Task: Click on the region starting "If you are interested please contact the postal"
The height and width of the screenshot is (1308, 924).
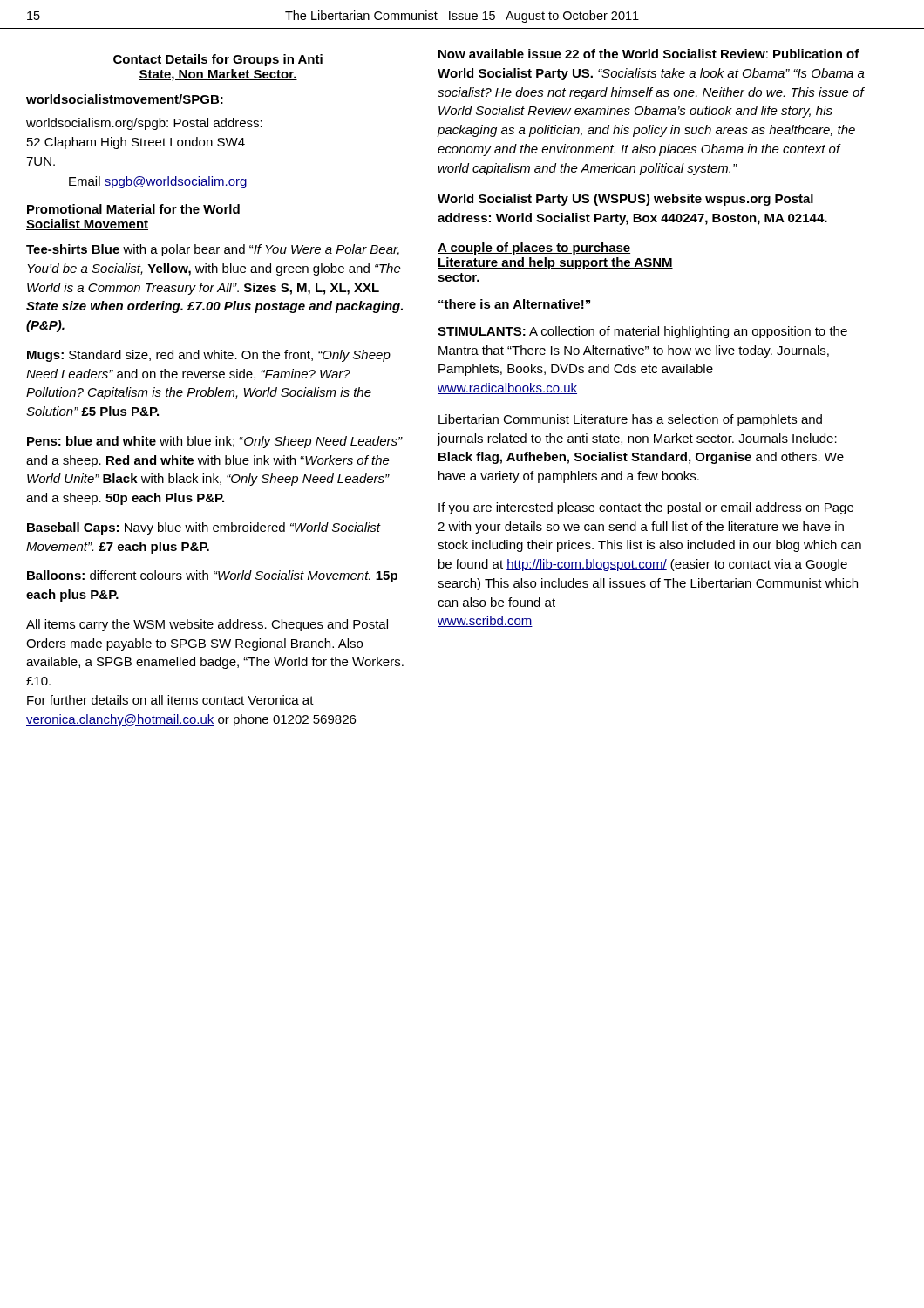Action: pos(650,564)
